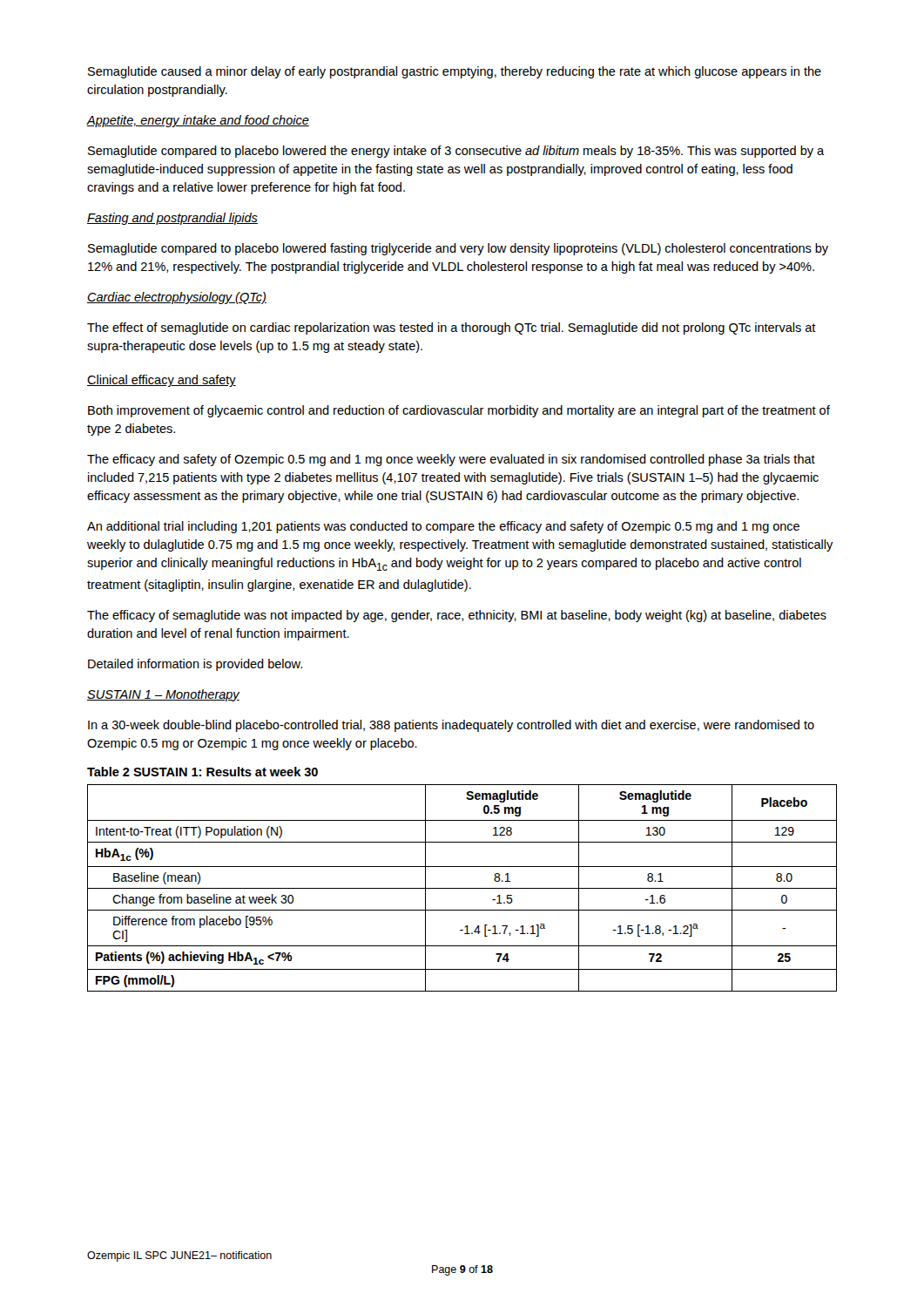Click the passage that begins "The effect of semaglutide on cardiac repolarization was"
The width and height of the screenshot is (924, 1307).
[x=451, y=337]
